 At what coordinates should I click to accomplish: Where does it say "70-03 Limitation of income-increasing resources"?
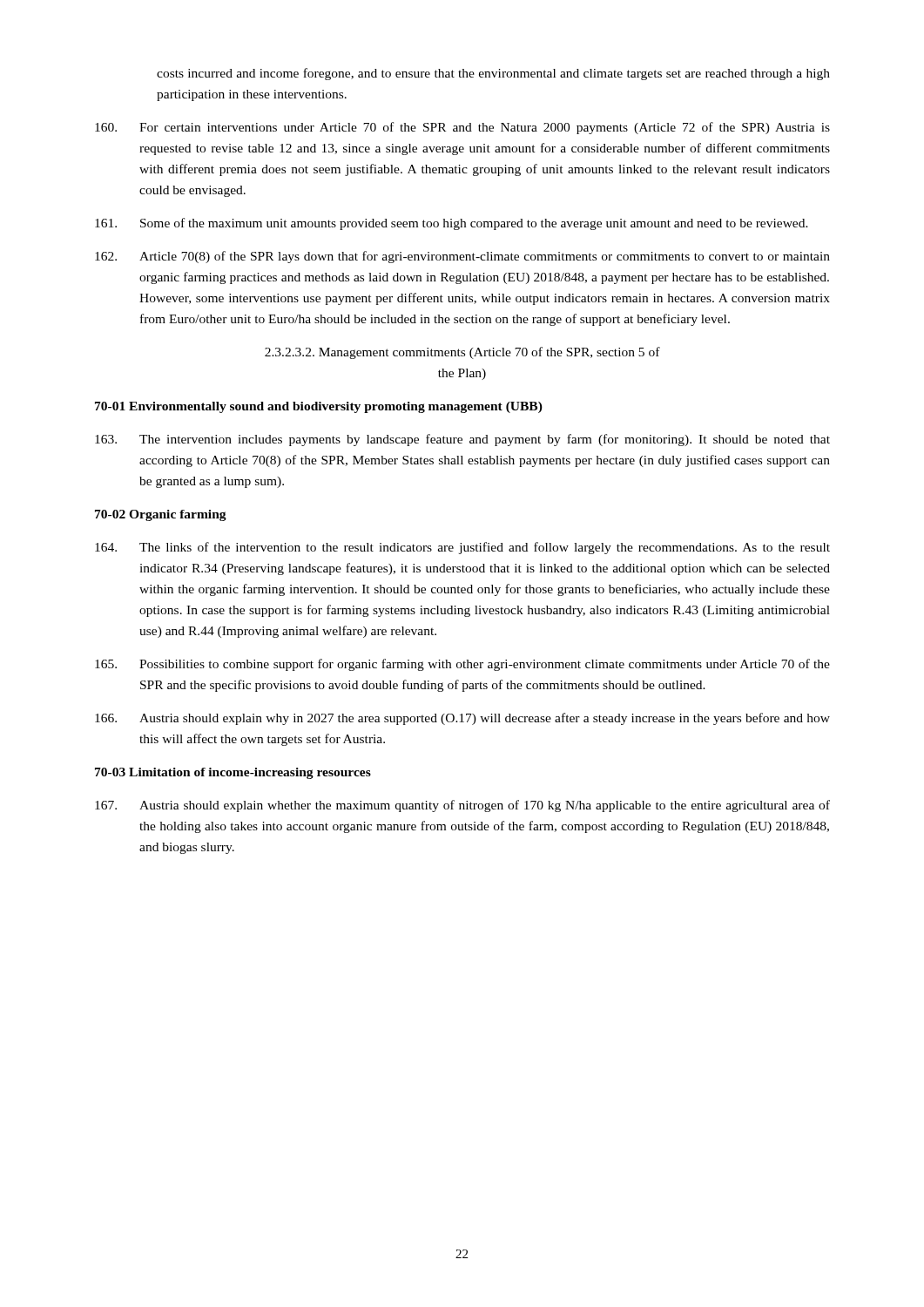pos(232,772)
